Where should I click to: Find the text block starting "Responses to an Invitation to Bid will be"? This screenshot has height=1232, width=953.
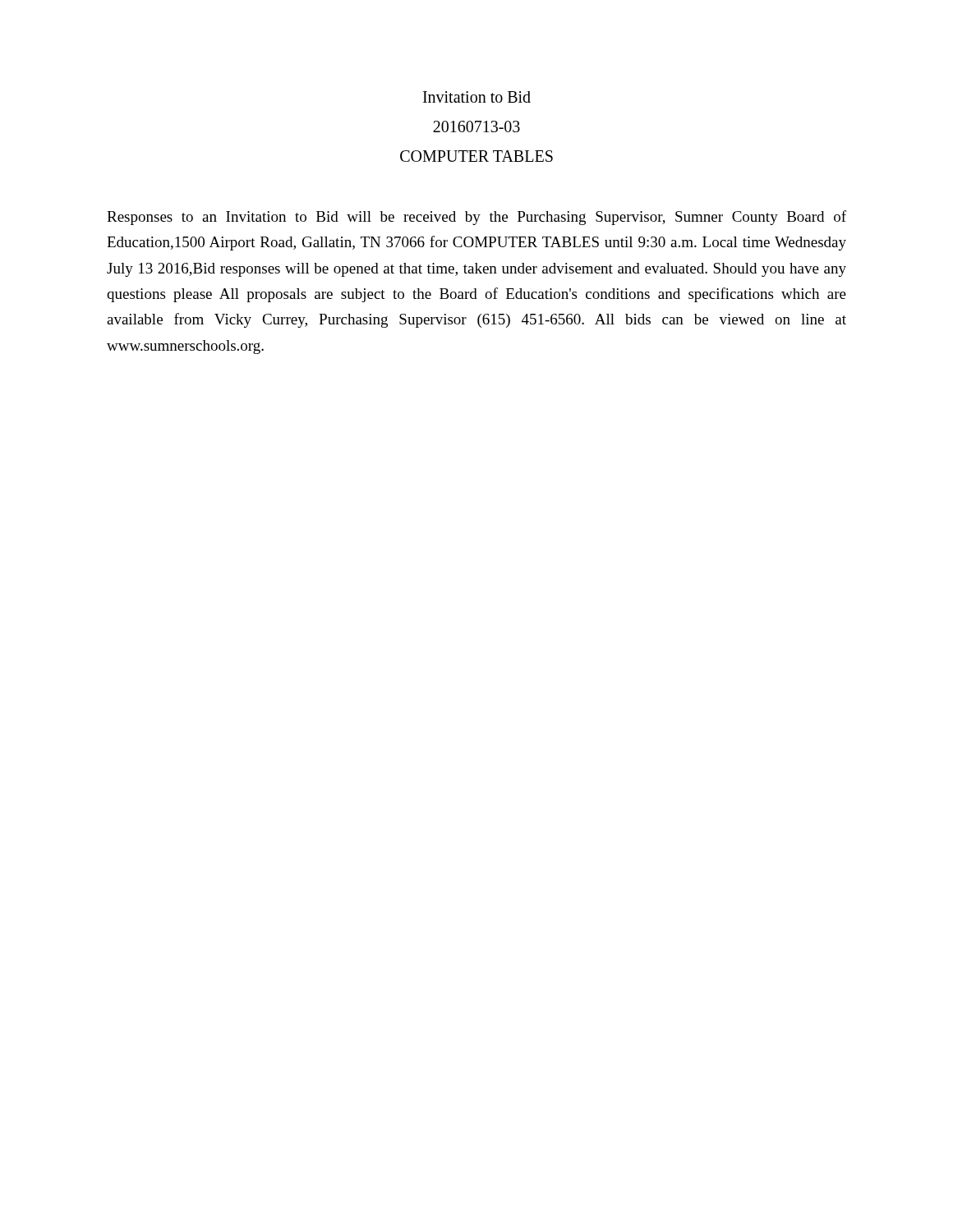pos(476,281)
